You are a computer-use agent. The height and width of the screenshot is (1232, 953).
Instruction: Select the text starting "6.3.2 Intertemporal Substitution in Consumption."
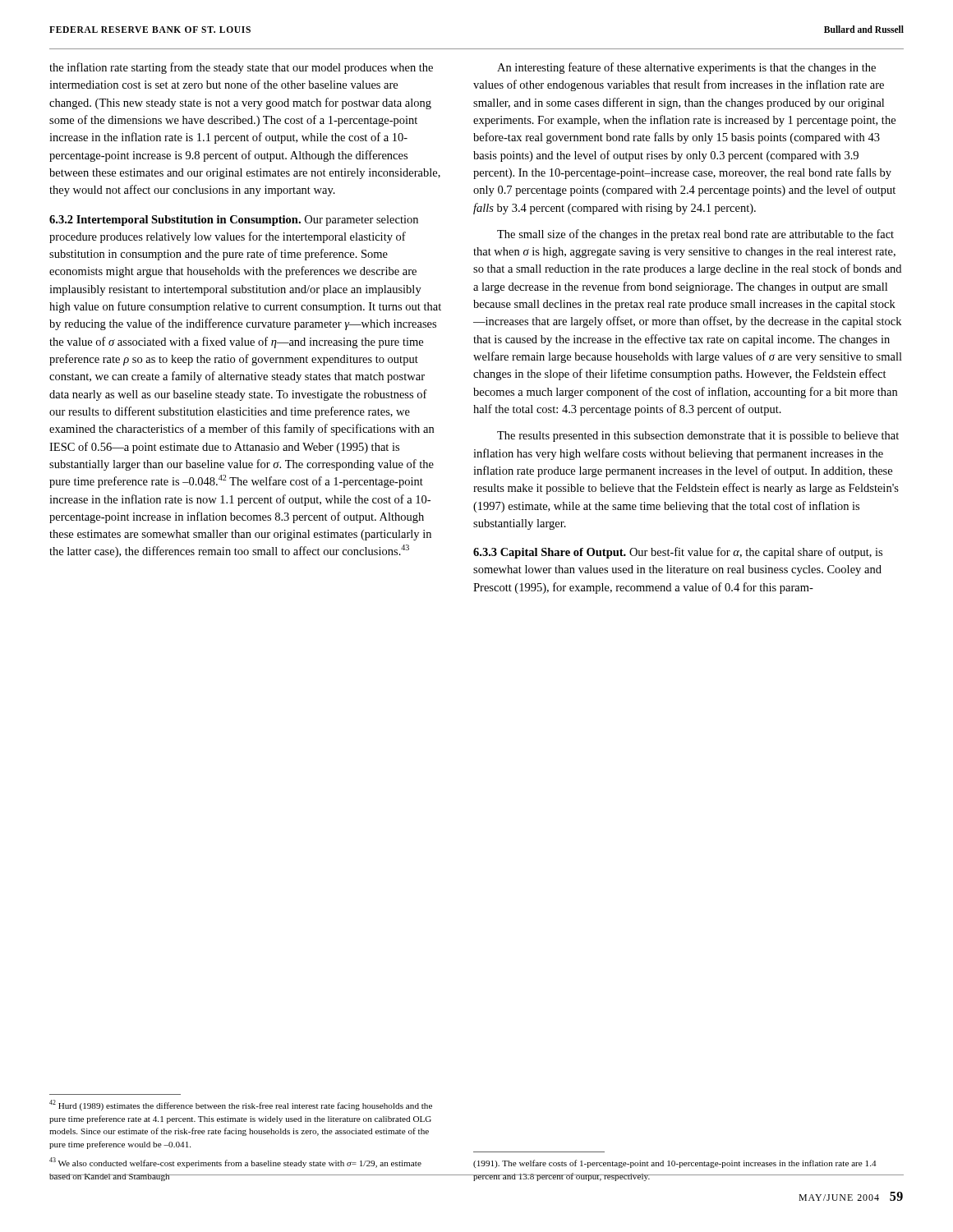pyautogui.click(x=246, y=386)
